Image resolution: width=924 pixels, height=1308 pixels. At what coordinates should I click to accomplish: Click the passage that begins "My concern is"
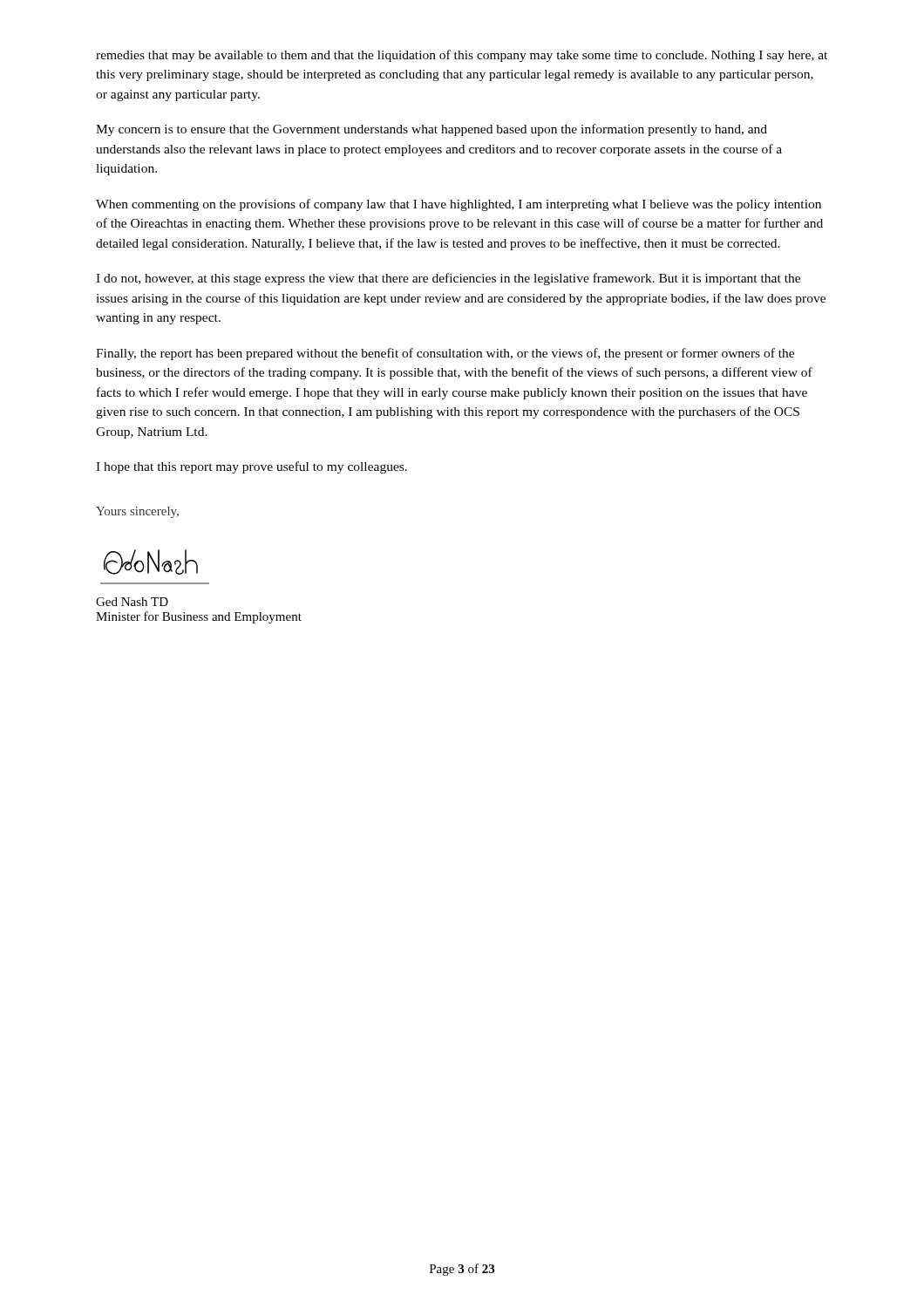coord(439,149)
